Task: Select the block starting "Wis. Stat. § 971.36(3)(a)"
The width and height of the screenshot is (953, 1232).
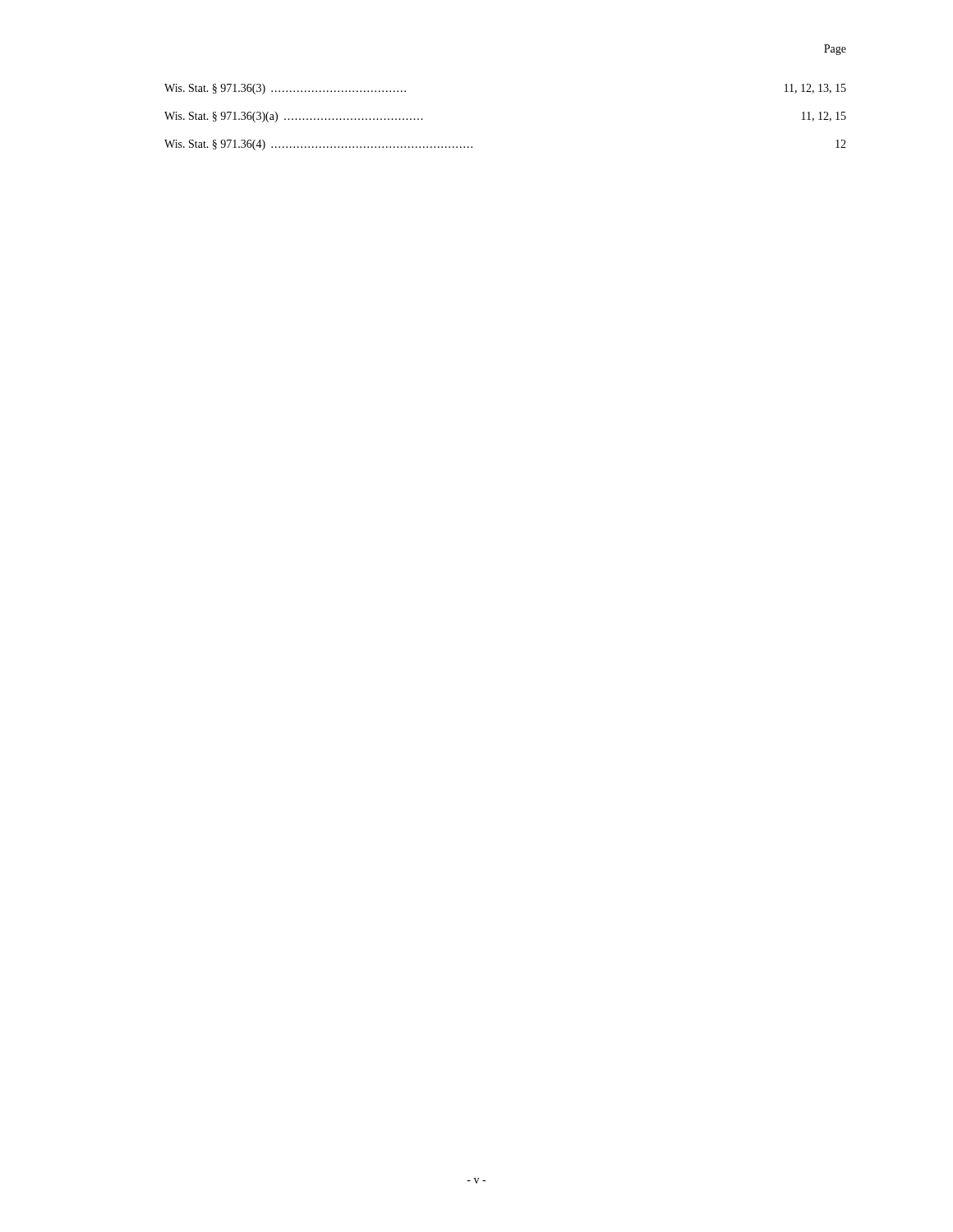Action: point(273,117)
